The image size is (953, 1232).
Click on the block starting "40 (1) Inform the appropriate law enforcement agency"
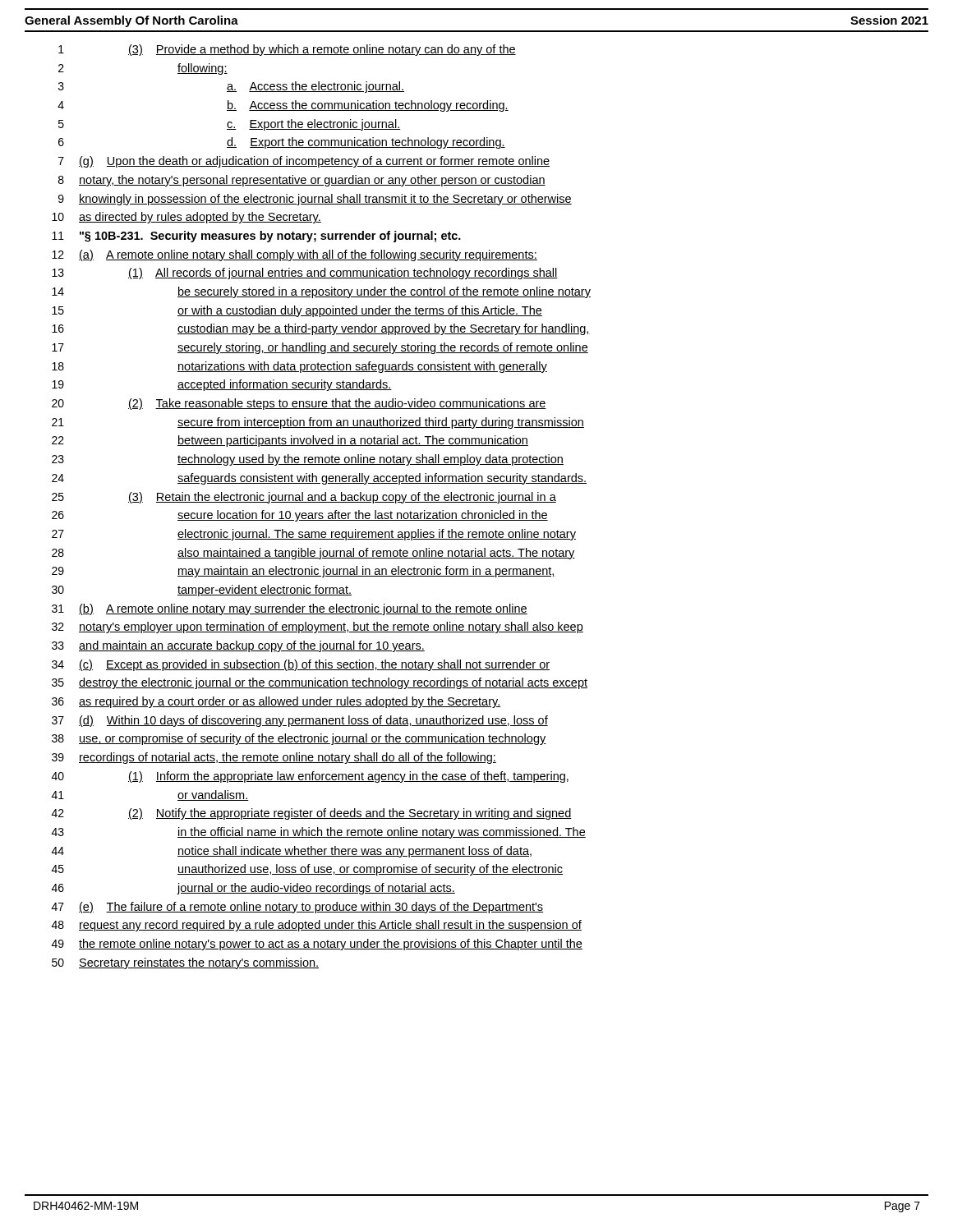[x=476, y=776]
